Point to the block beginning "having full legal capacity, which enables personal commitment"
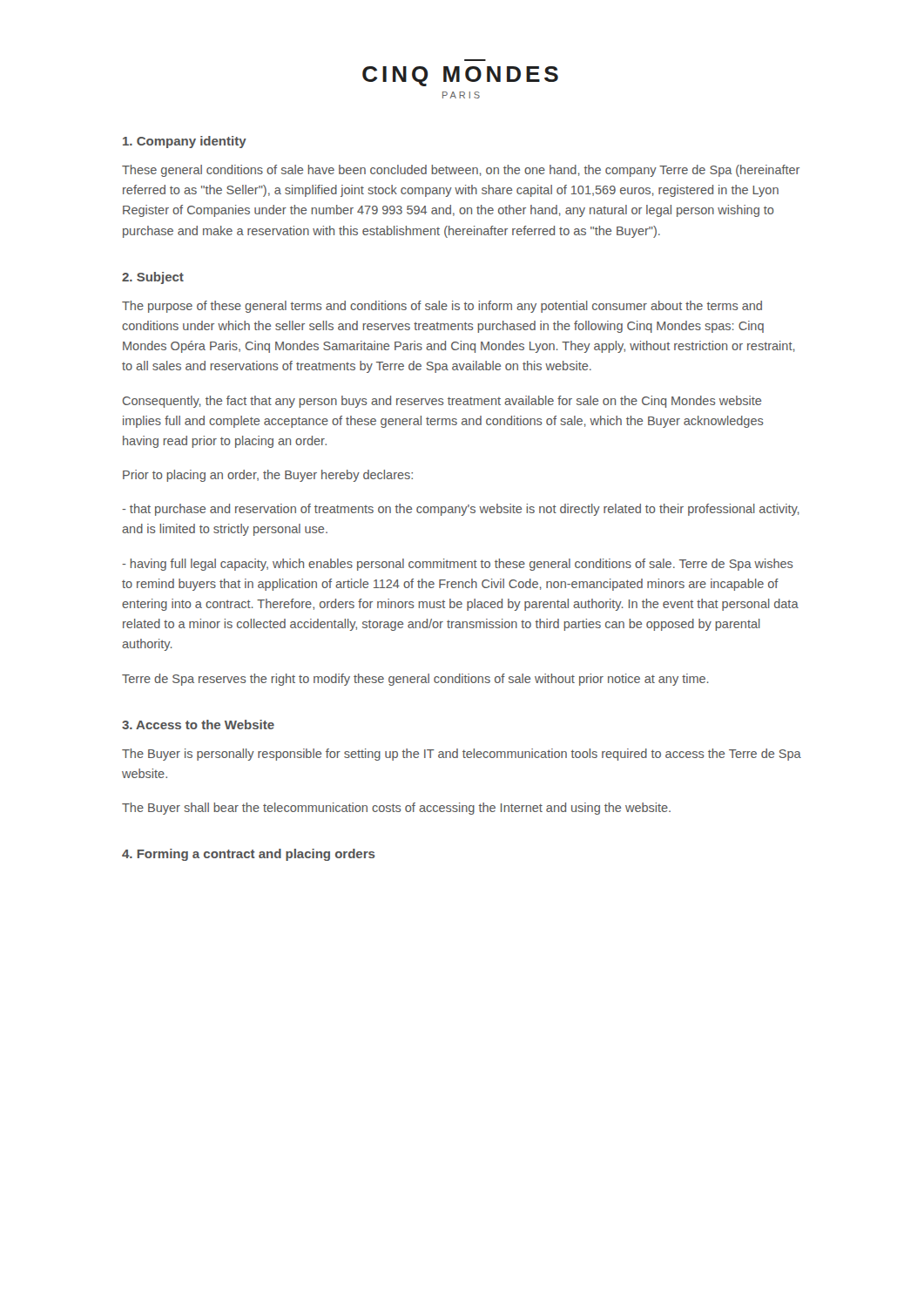The image size is (924, 1307). point(460,604)
